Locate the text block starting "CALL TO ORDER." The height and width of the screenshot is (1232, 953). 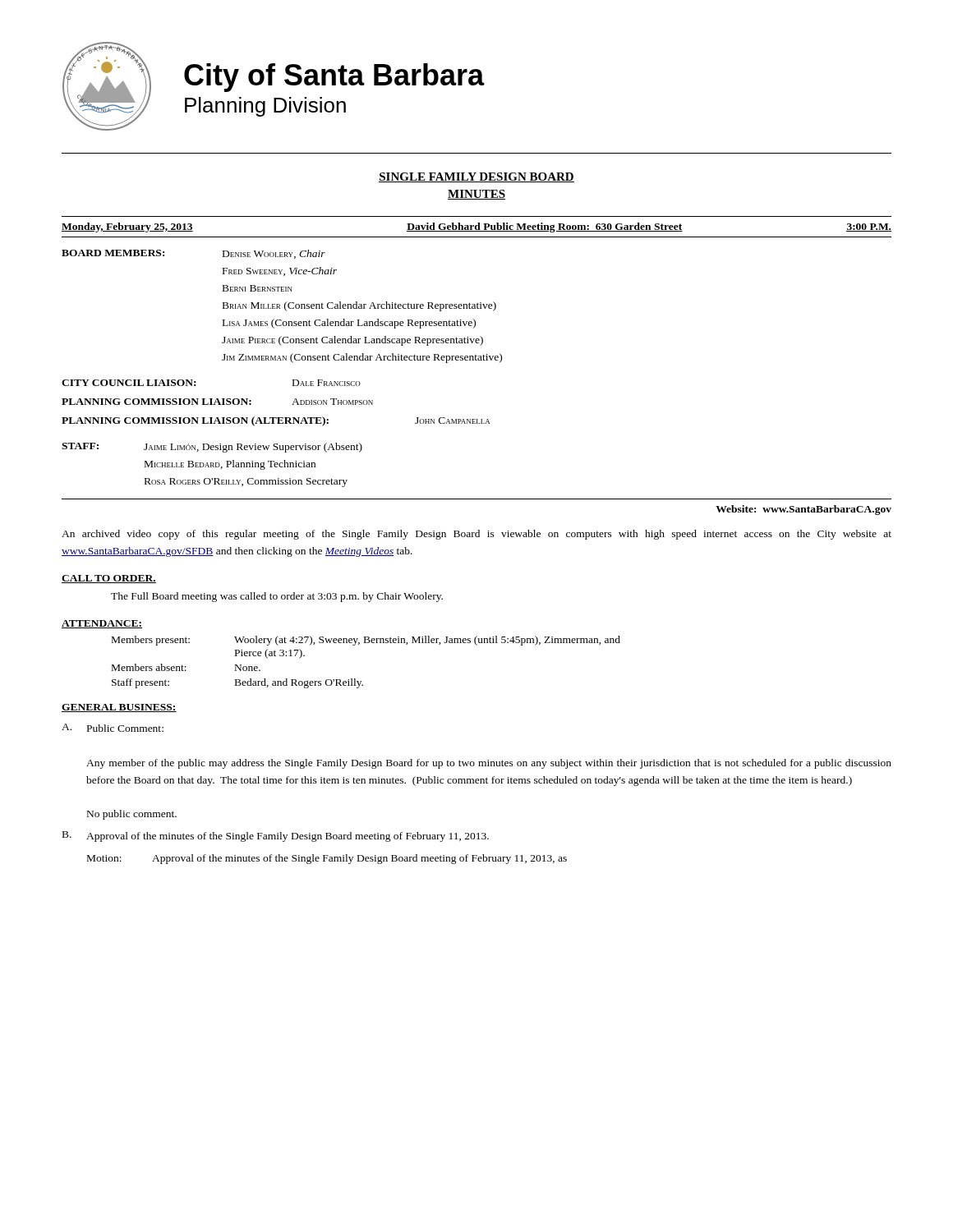109,578
